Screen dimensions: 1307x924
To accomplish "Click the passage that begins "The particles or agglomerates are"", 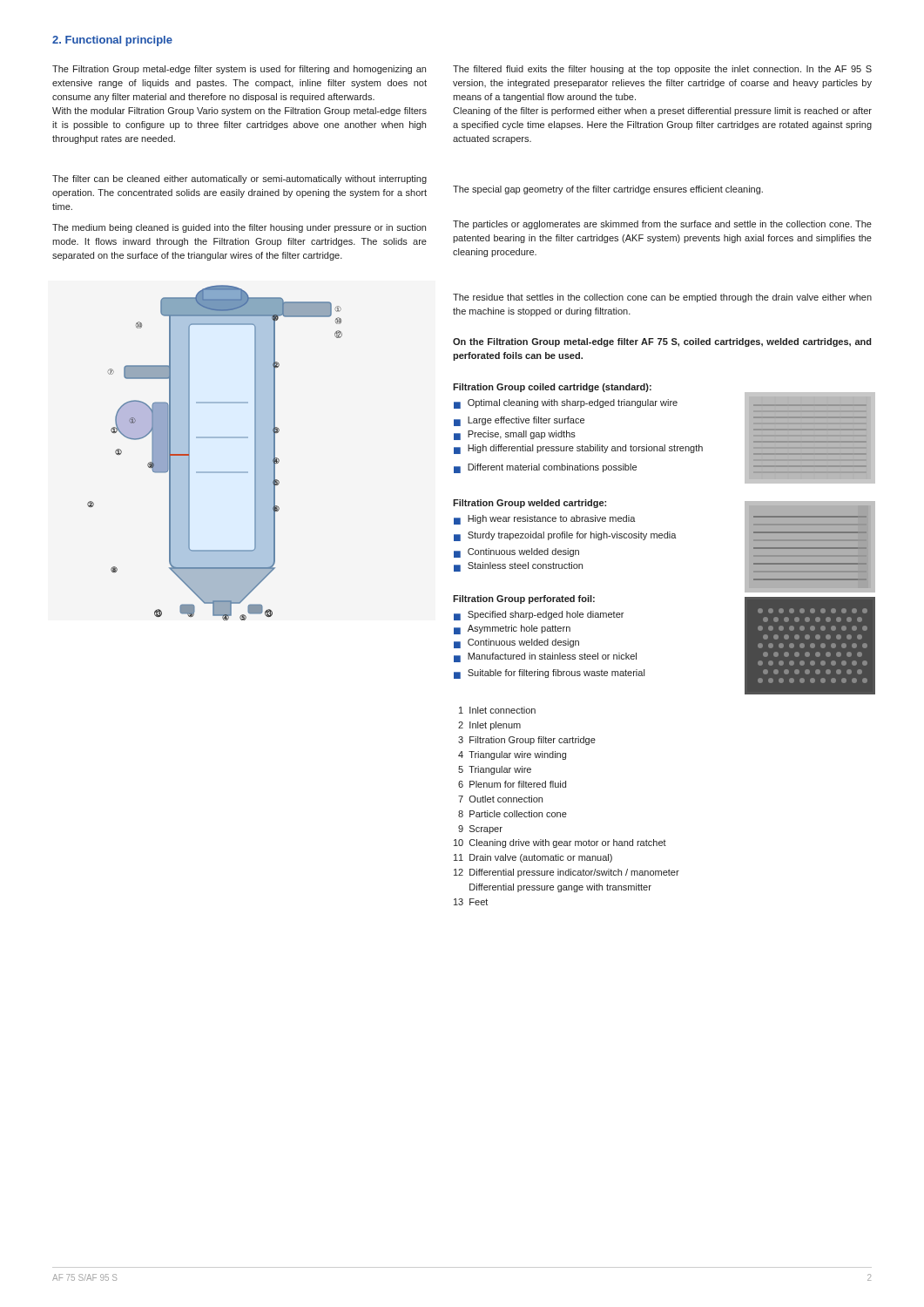I will click(662, 239).
